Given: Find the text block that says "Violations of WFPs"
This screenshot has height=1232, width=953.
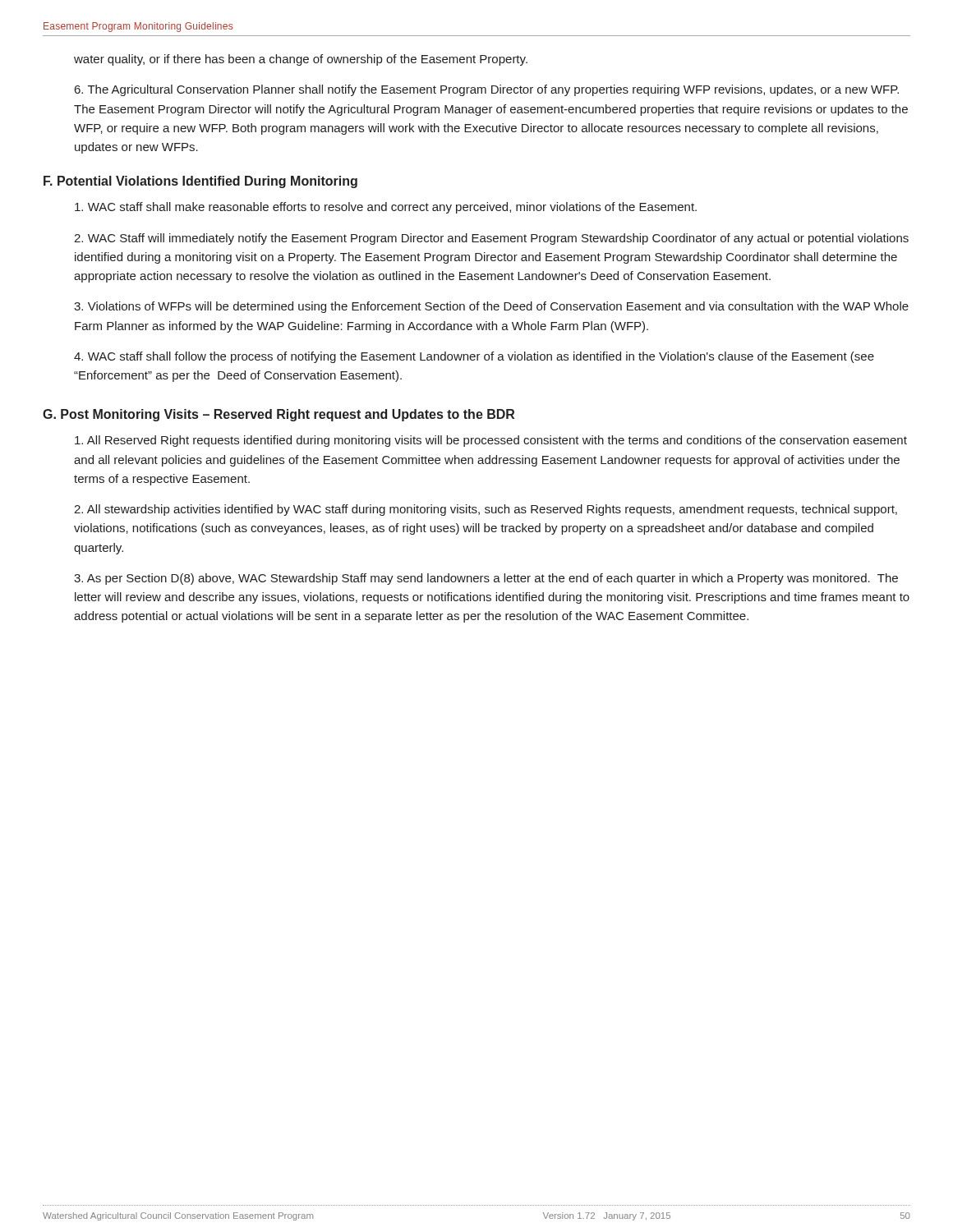Looking at the screenshot, I should 491,316.
